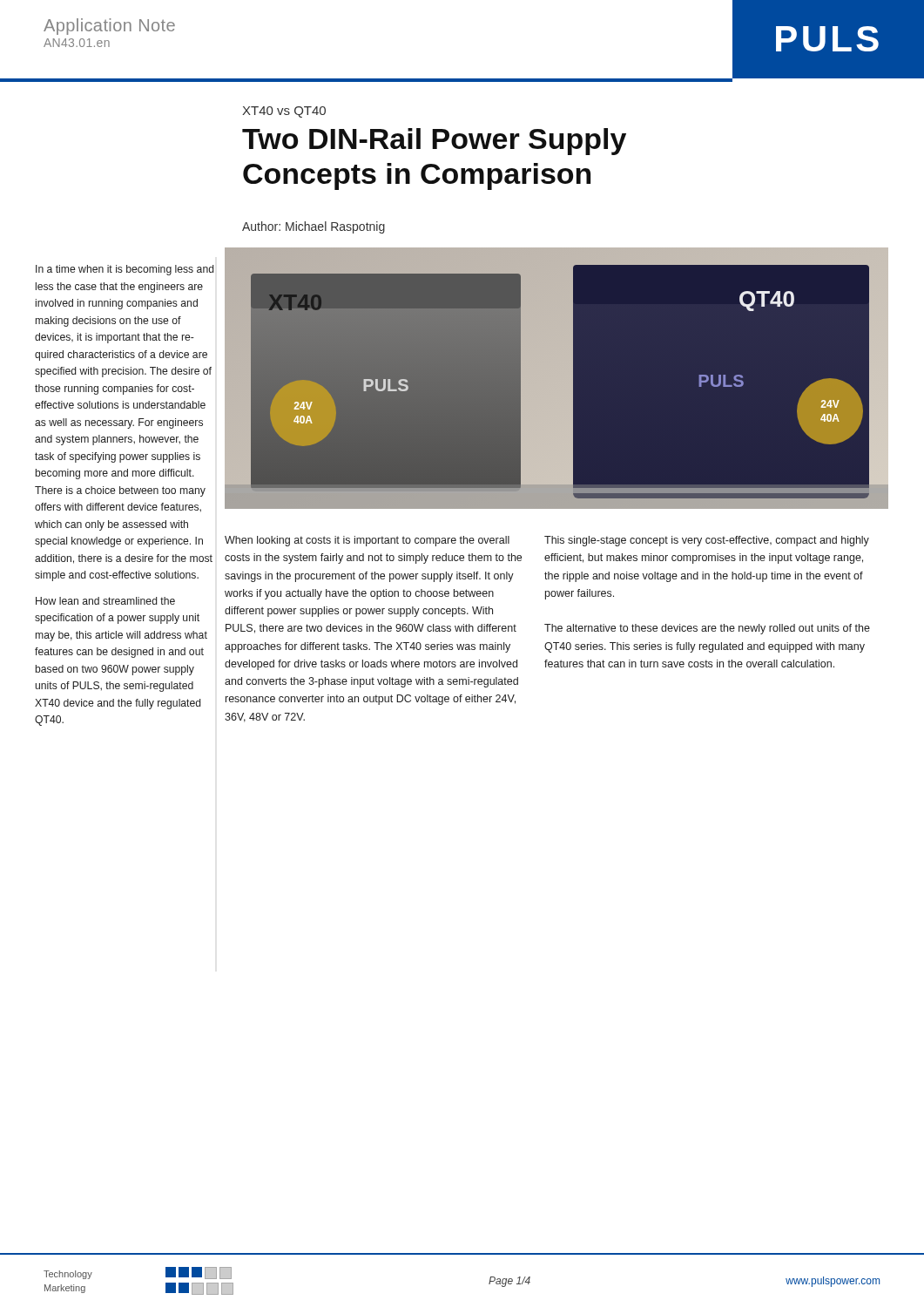Select the text containing "Author: Michael Raspotnig"
Image resolution: width=924 pixels, height=1307 pixels.
[314, 227]
